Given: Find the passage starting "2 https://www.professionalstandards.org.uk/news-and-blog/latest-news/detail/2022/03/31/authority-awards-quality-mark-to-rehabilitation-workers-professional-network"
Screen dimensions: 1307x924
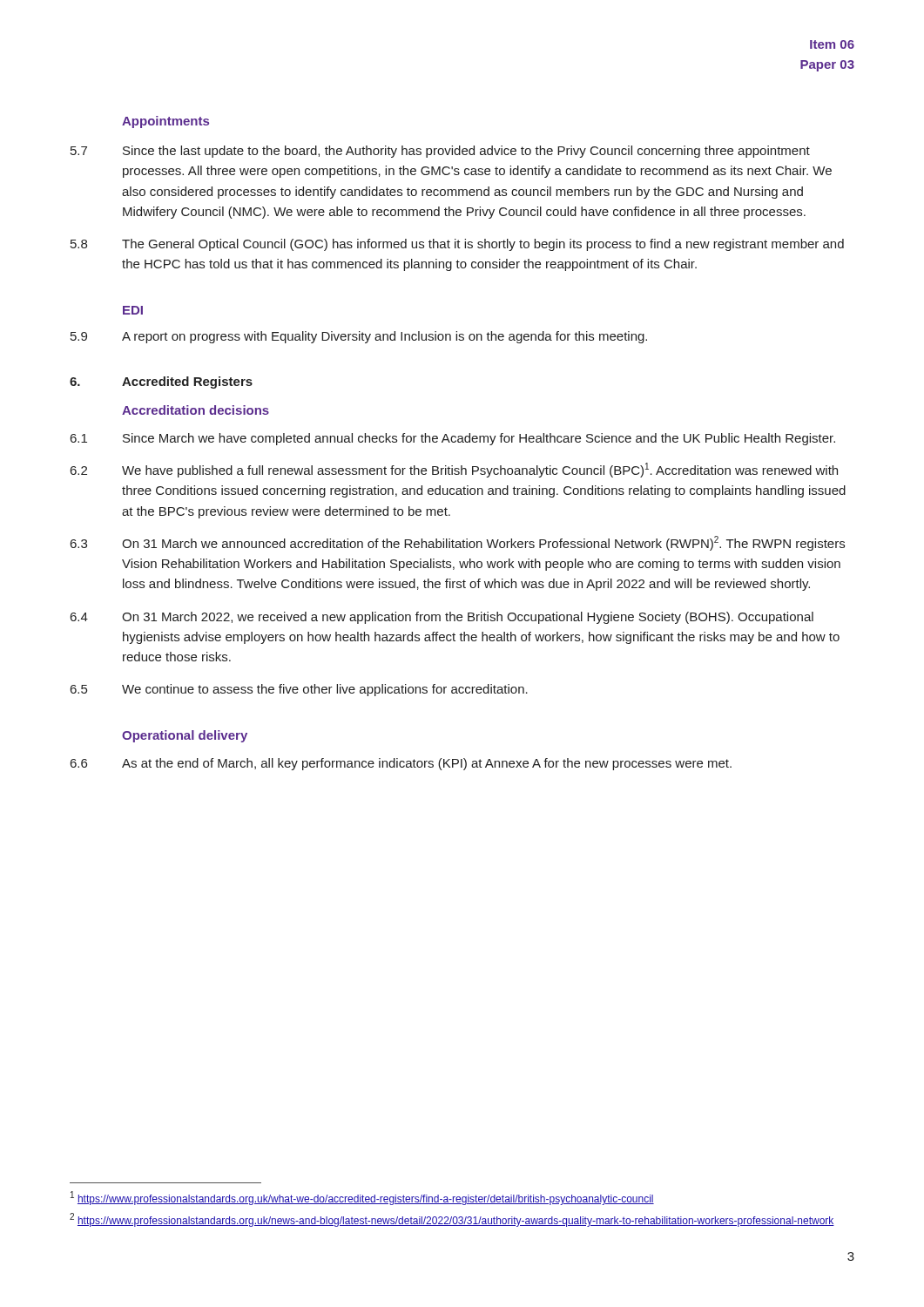Looking at the screenshot, I should click(452, 1219).
